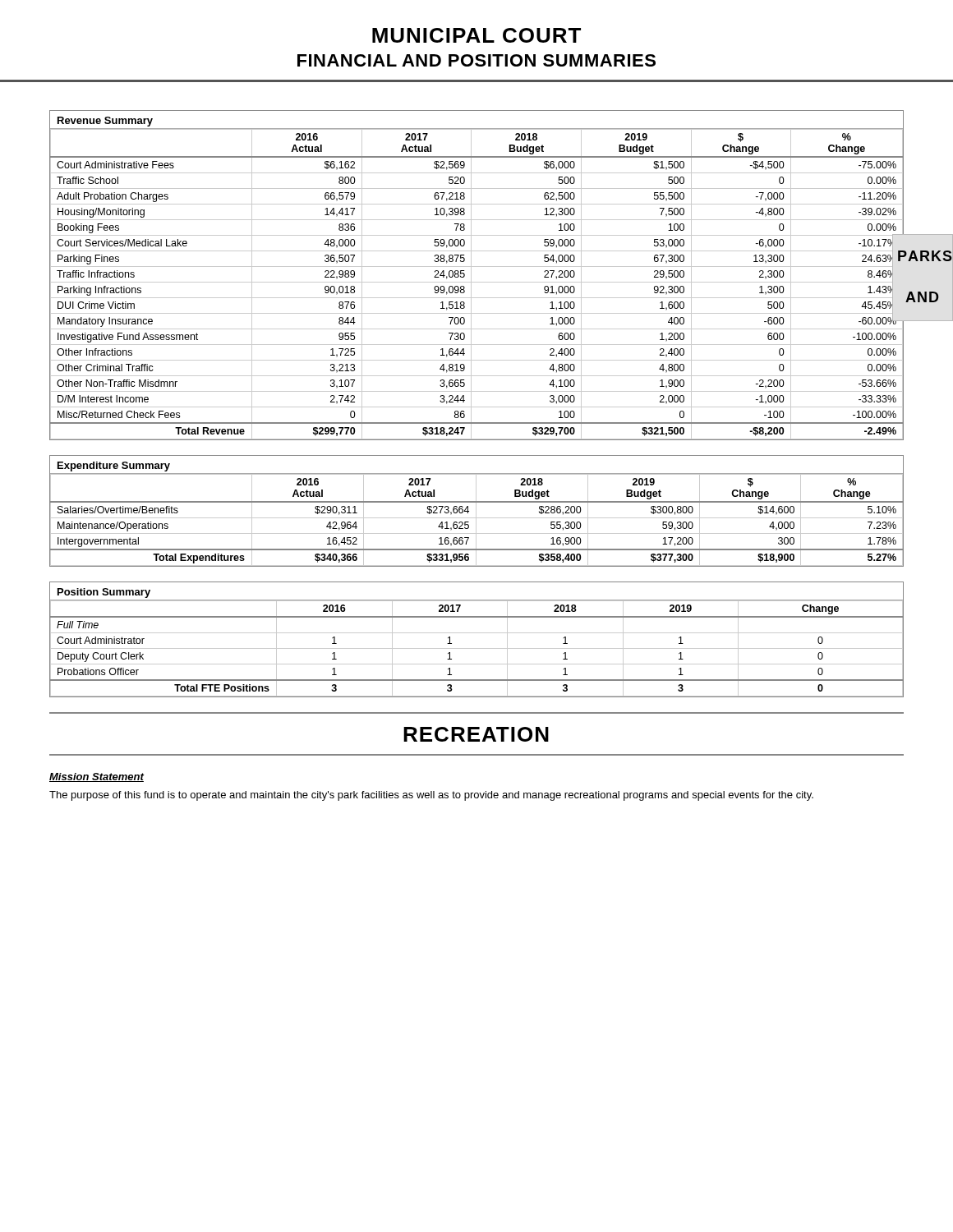The image size is (953, 1232).
Task: Locate a section header
Action: coord(96,777)
